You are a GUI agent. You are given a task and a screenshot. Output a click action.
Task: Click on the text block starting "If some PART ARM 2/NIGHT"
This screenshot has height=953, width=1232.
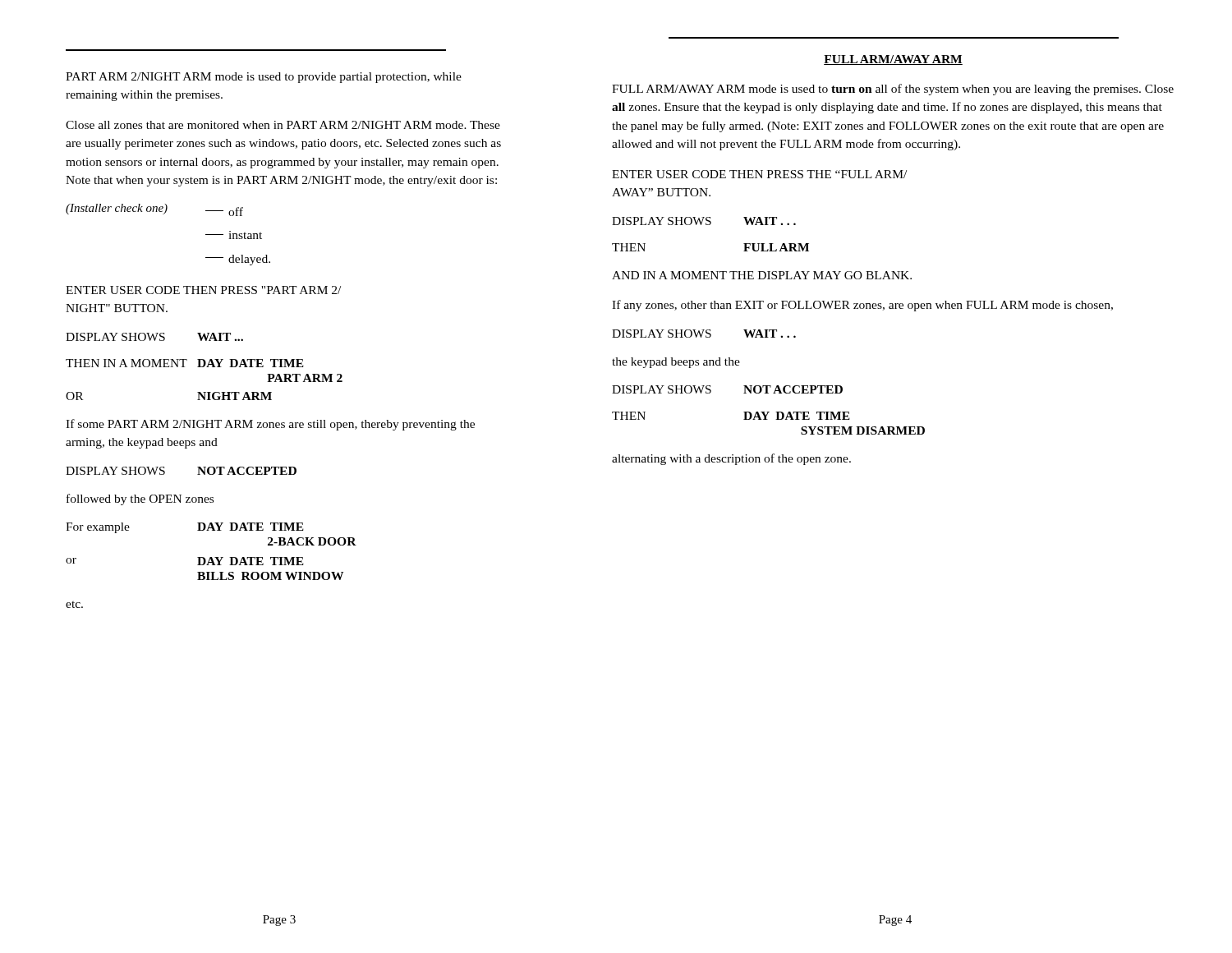click(x=290, y=433)
